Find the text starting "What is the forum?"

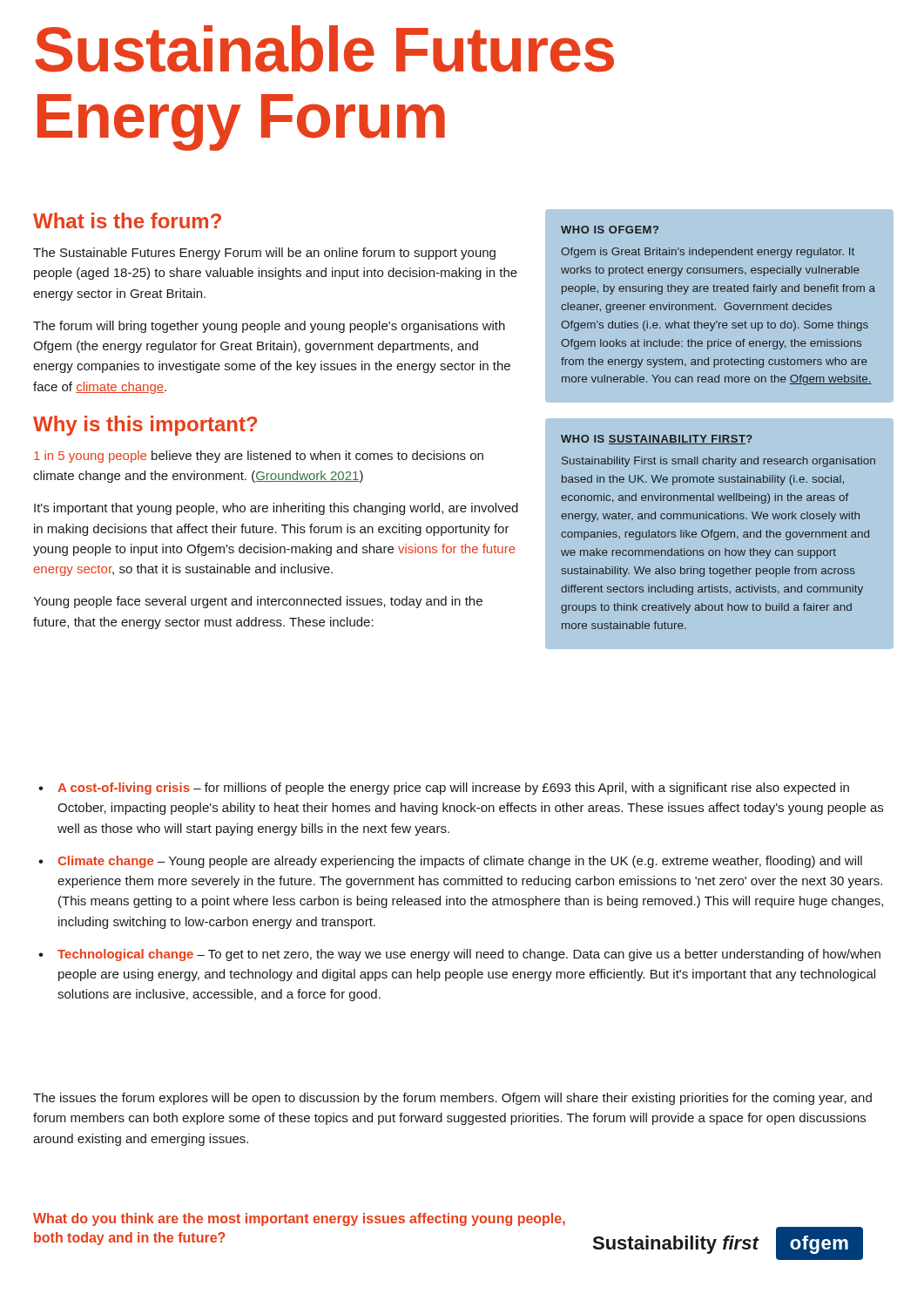127,220
